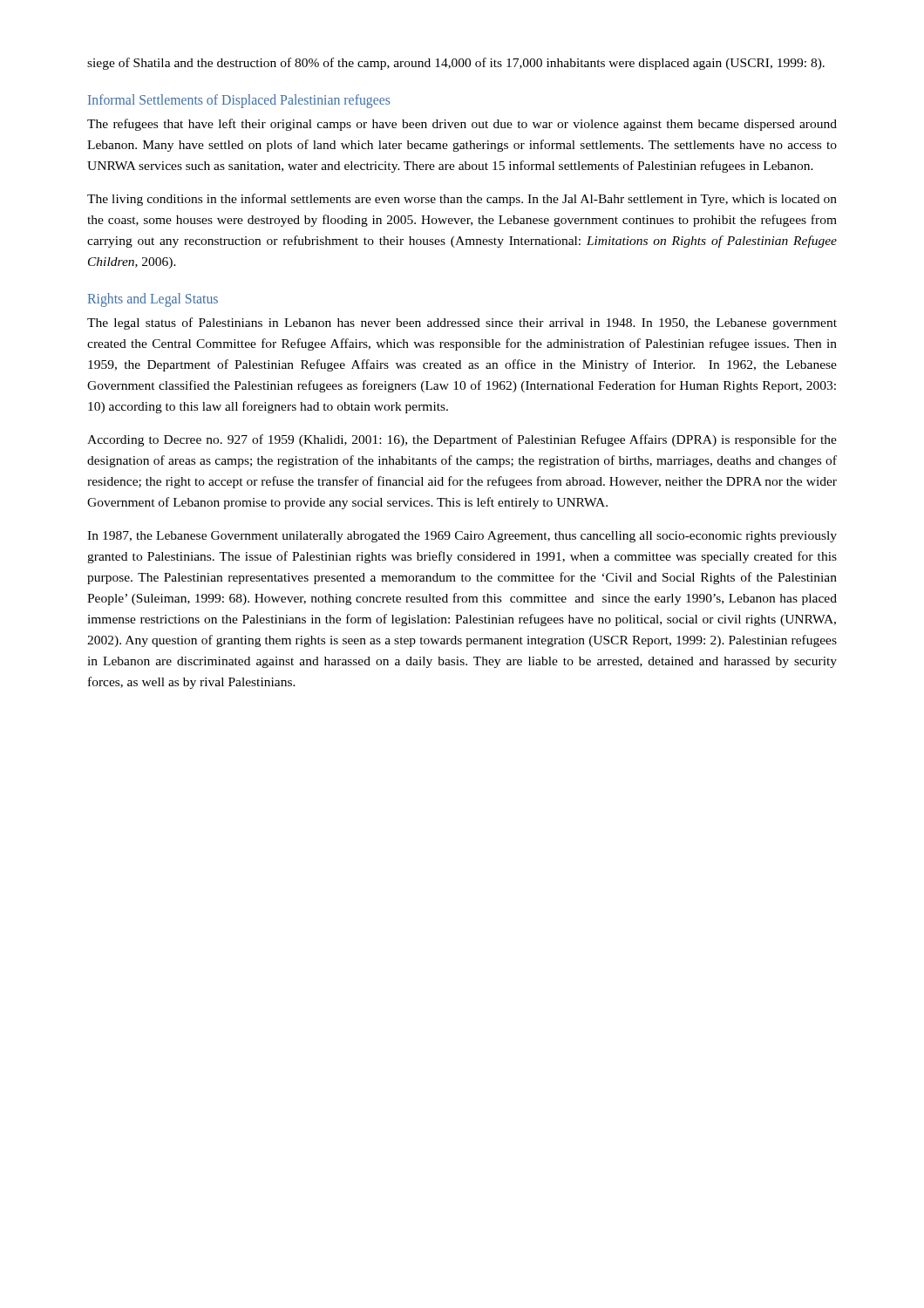Viewport: 924px width, 1308px height.
Task: Locate the element starting "Rights and Legal Status"
Action: pyautogui.click(x=153, y=299)
